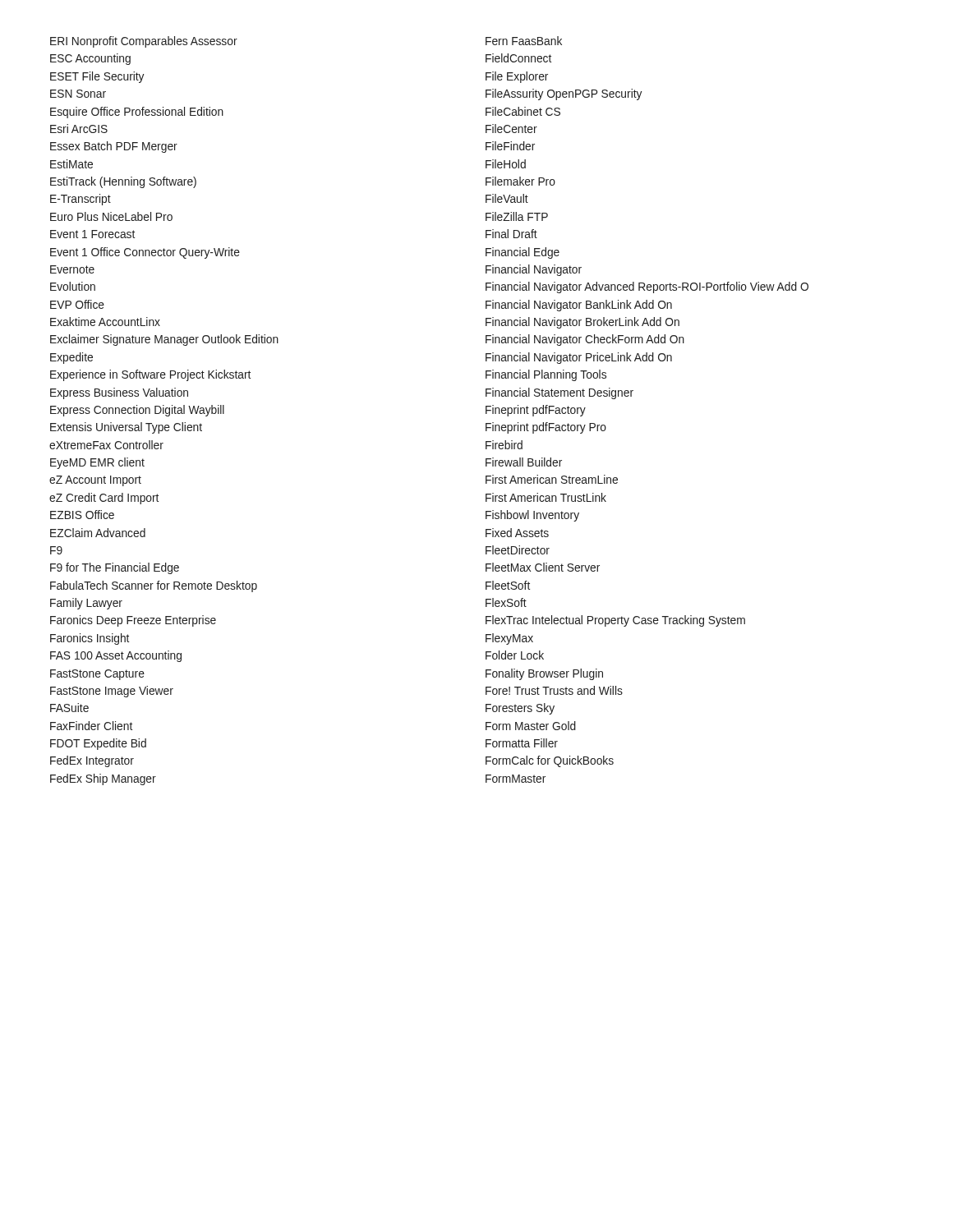The height and width of the screenshot is (1232, 953).
Task: Click the passage that begins "Financial Navigator BrokerLink Add"
Action: click(582, 322)
